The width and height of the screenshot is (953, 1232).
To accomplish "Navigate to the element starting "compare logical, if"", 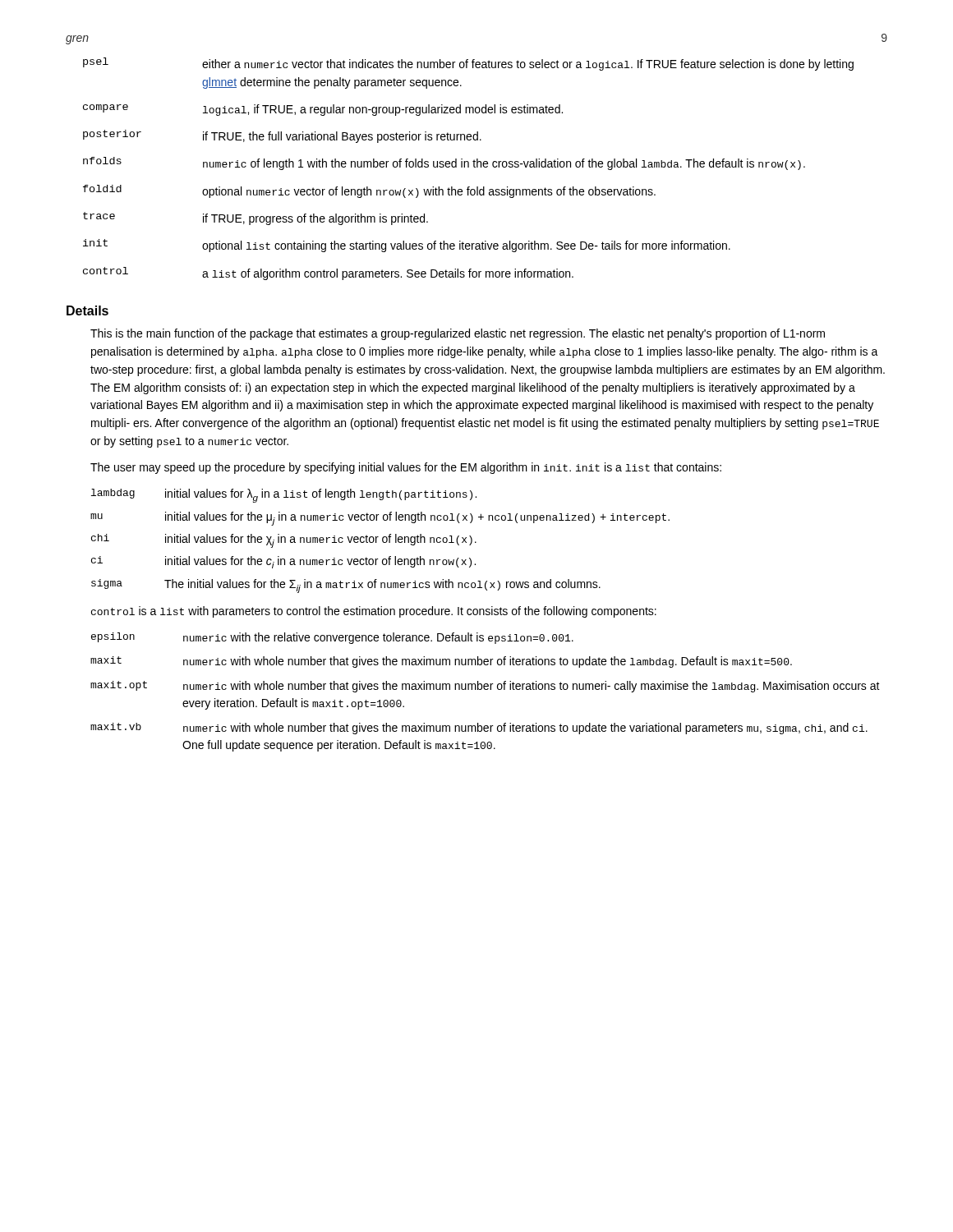I will point(476,109).
